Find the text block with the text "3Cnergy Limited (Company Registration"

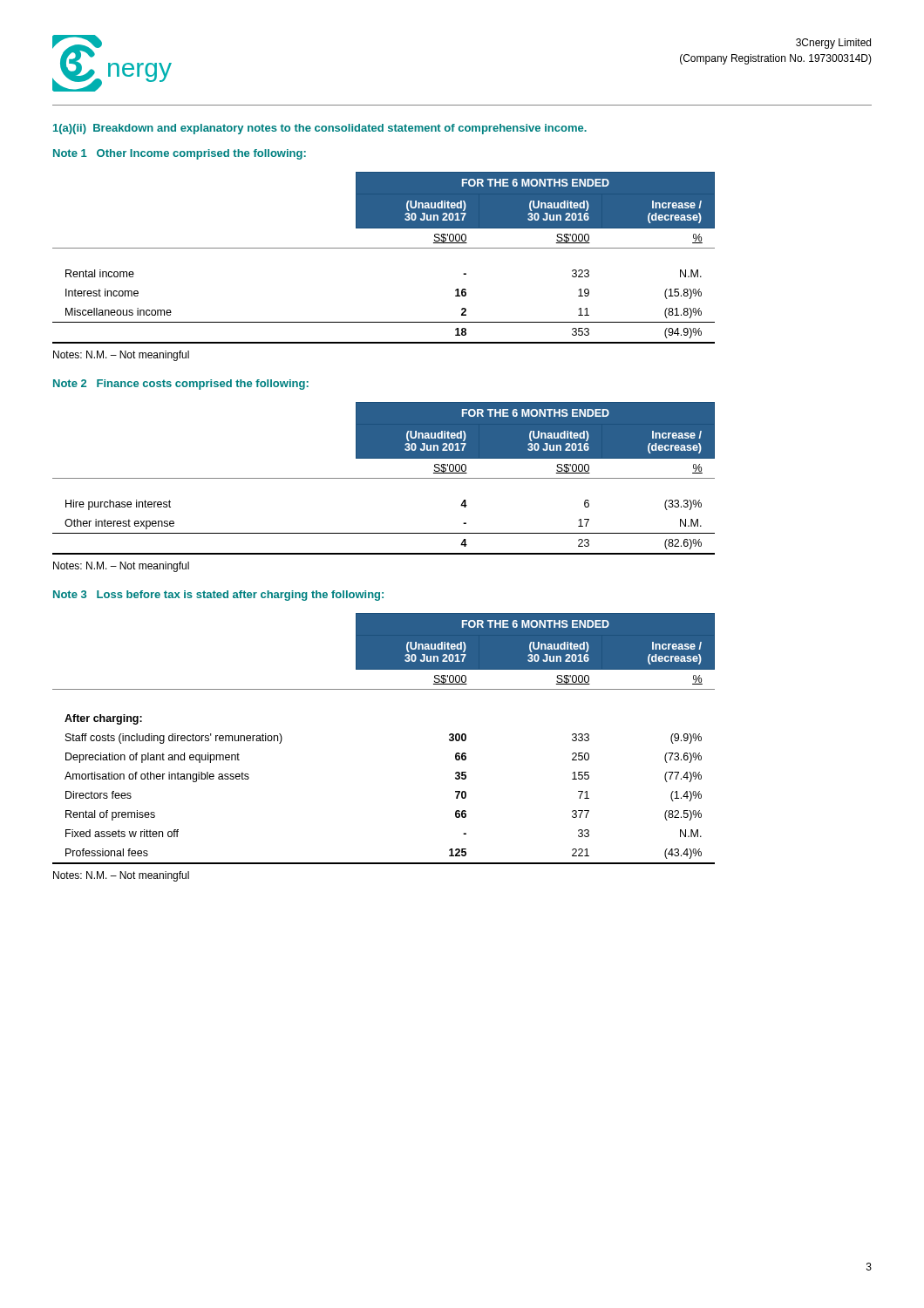[x=775, y=51]
